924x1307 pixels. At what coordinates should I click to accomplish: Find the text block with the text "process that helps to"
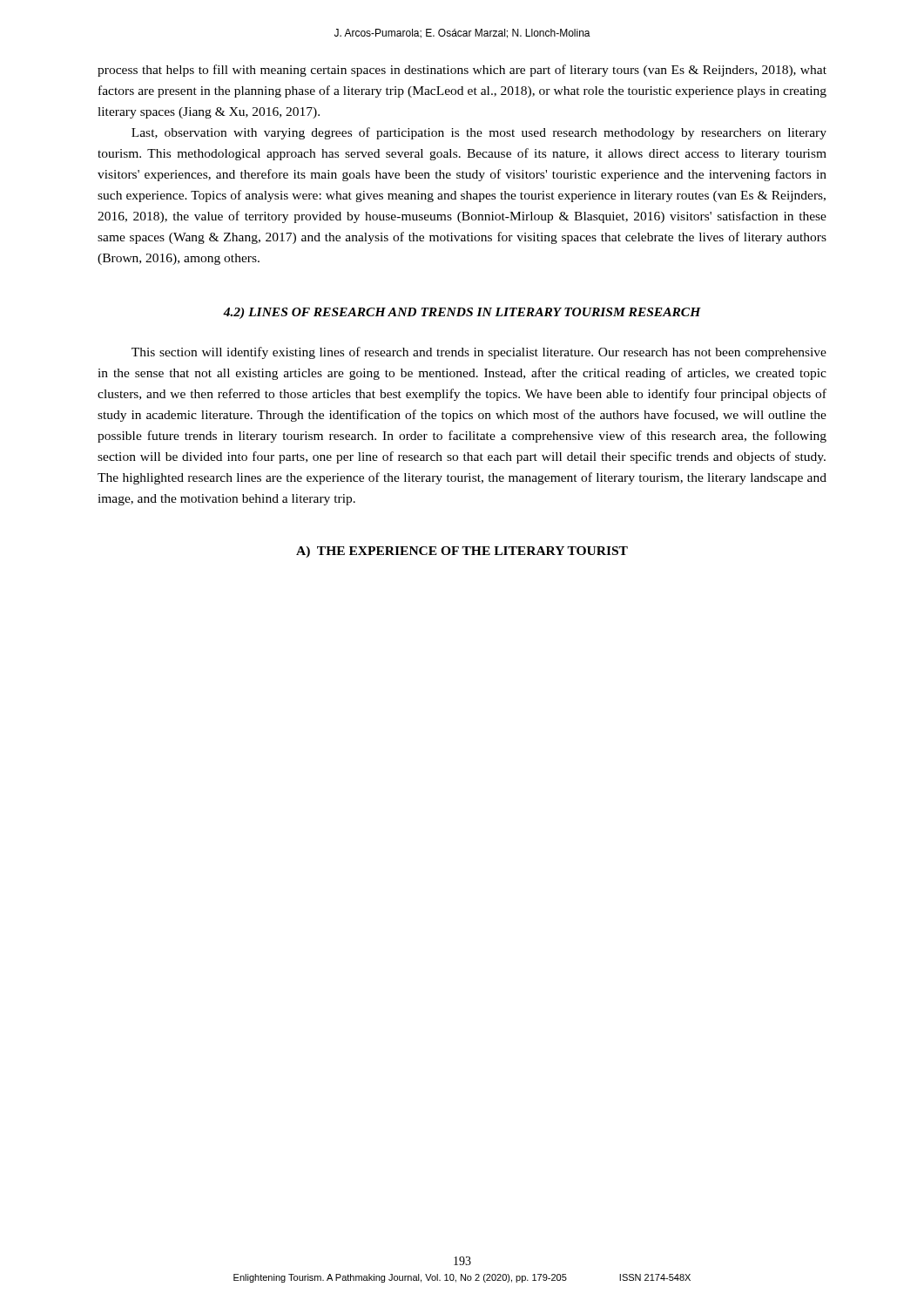pyautogui.click(x=462, y=91)
